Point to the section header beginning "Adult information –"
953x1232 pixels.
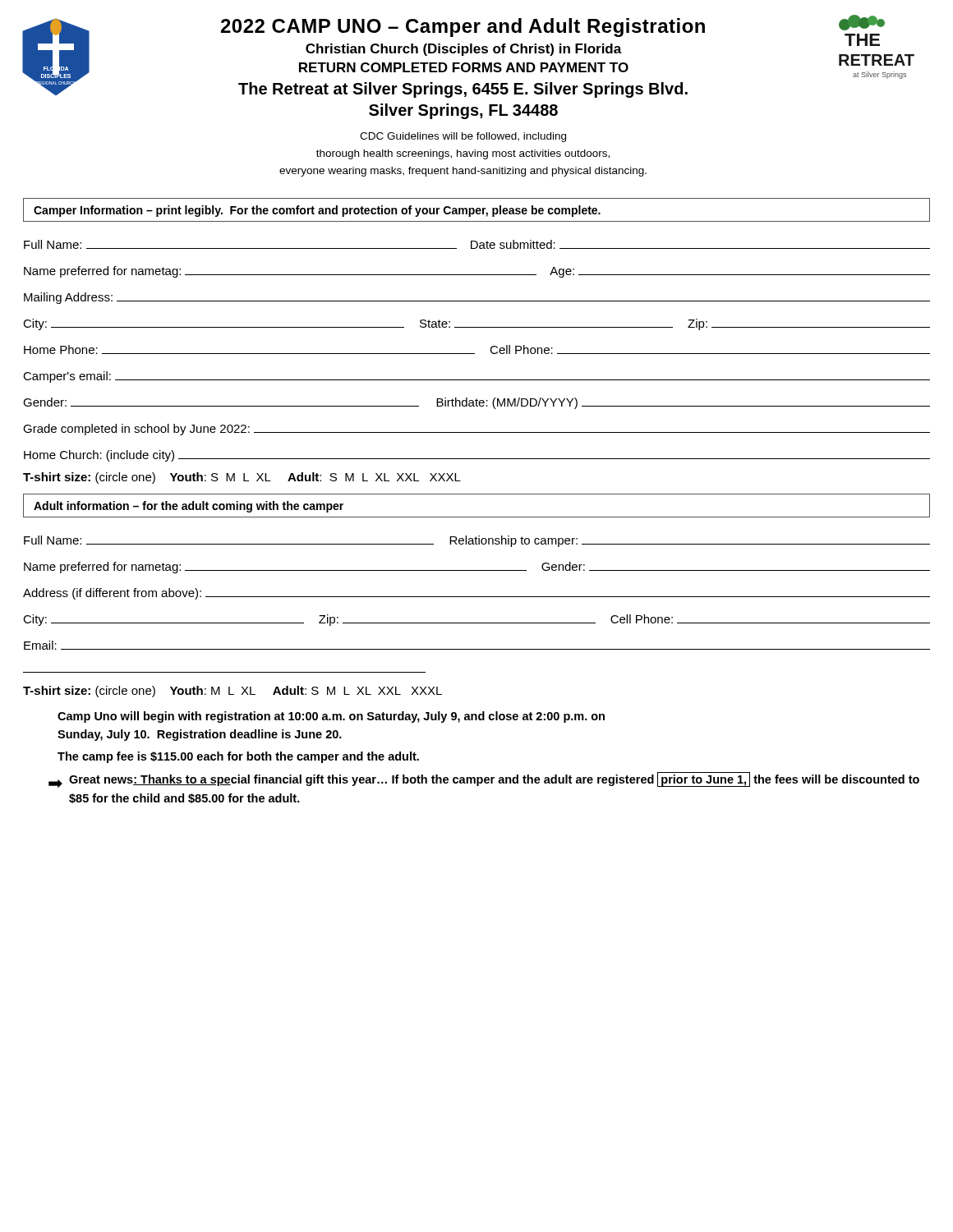tap(189, 506)
